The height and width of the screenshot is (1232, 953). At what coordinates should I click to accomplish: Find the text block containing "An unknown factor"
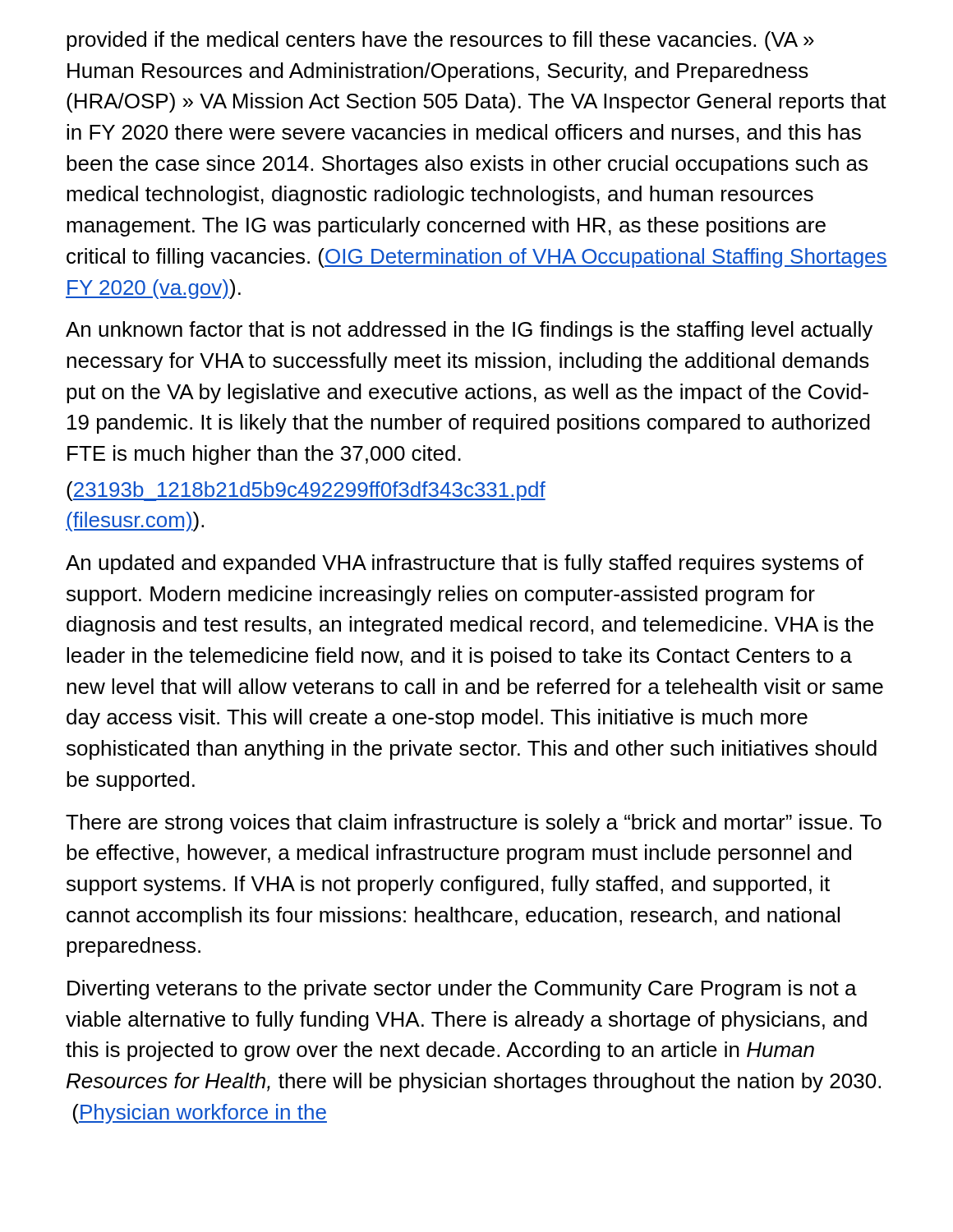pyautogui.click(x=476, y=392)
